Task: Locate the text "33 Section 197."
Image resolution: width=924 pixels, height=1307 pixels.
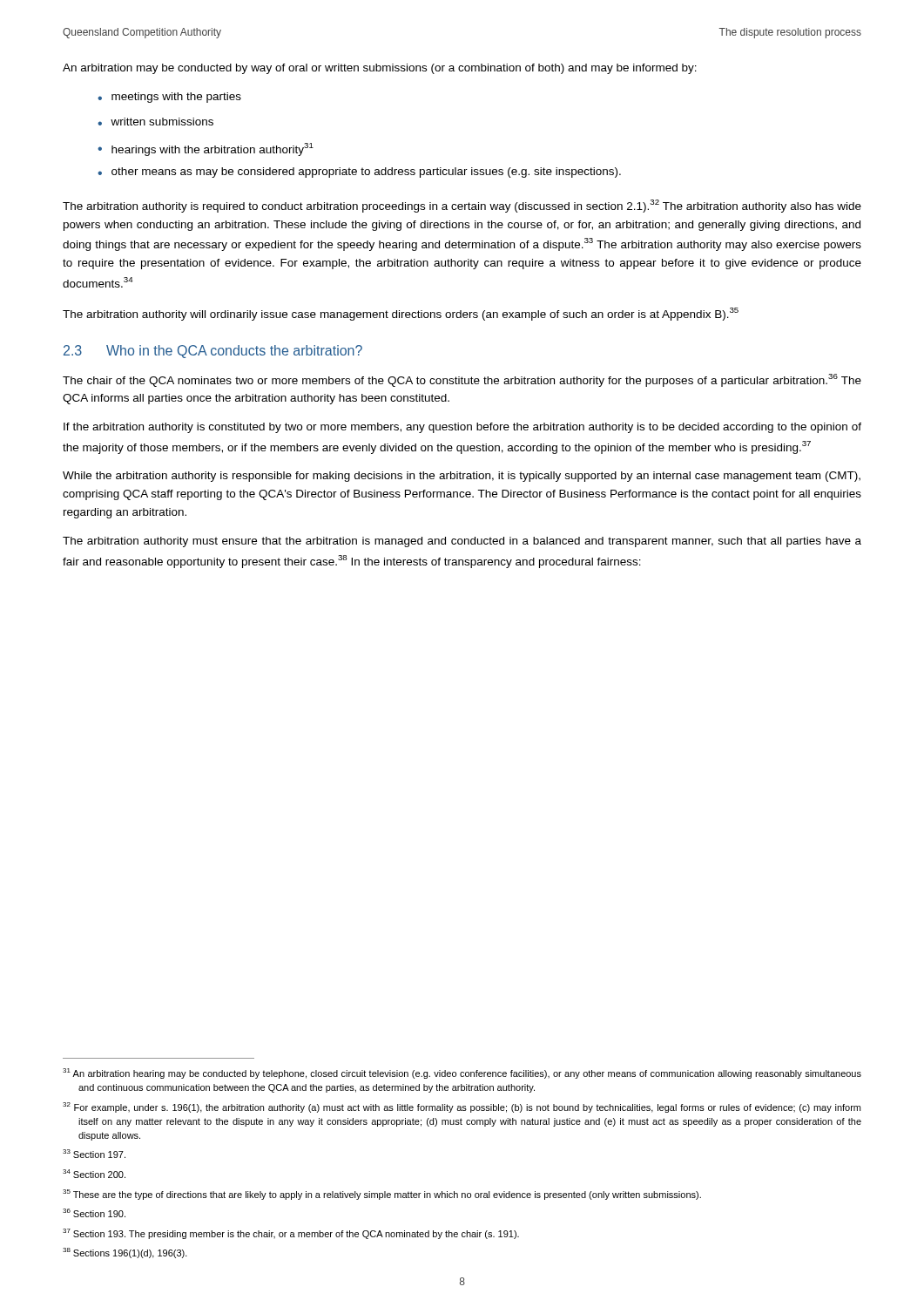Action: 95,1154
